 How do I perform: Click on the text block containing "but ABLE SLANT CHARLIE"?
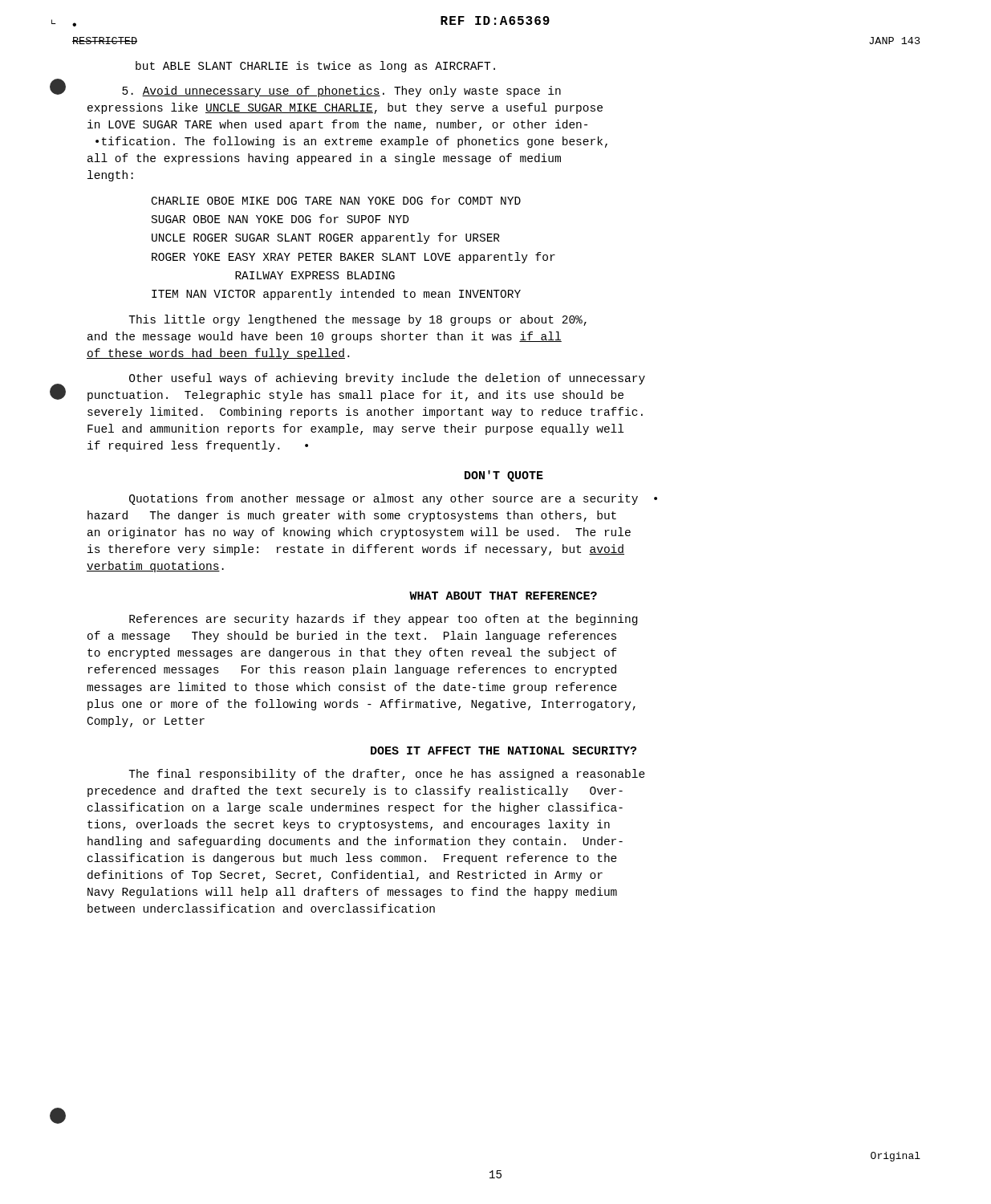point(316,67)
